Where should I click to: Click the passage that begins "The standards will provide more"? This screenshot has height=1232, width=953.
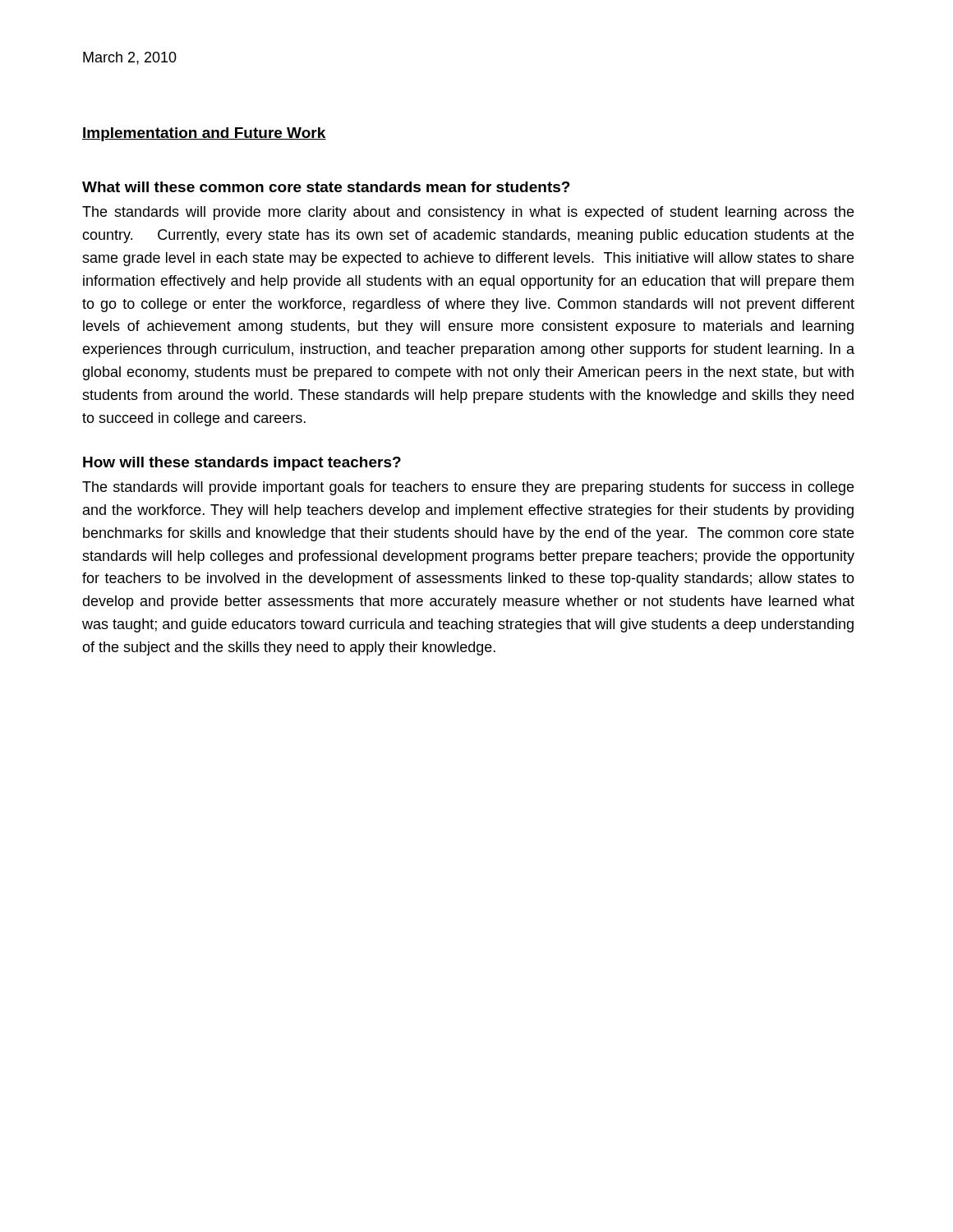tap(468, 315)
